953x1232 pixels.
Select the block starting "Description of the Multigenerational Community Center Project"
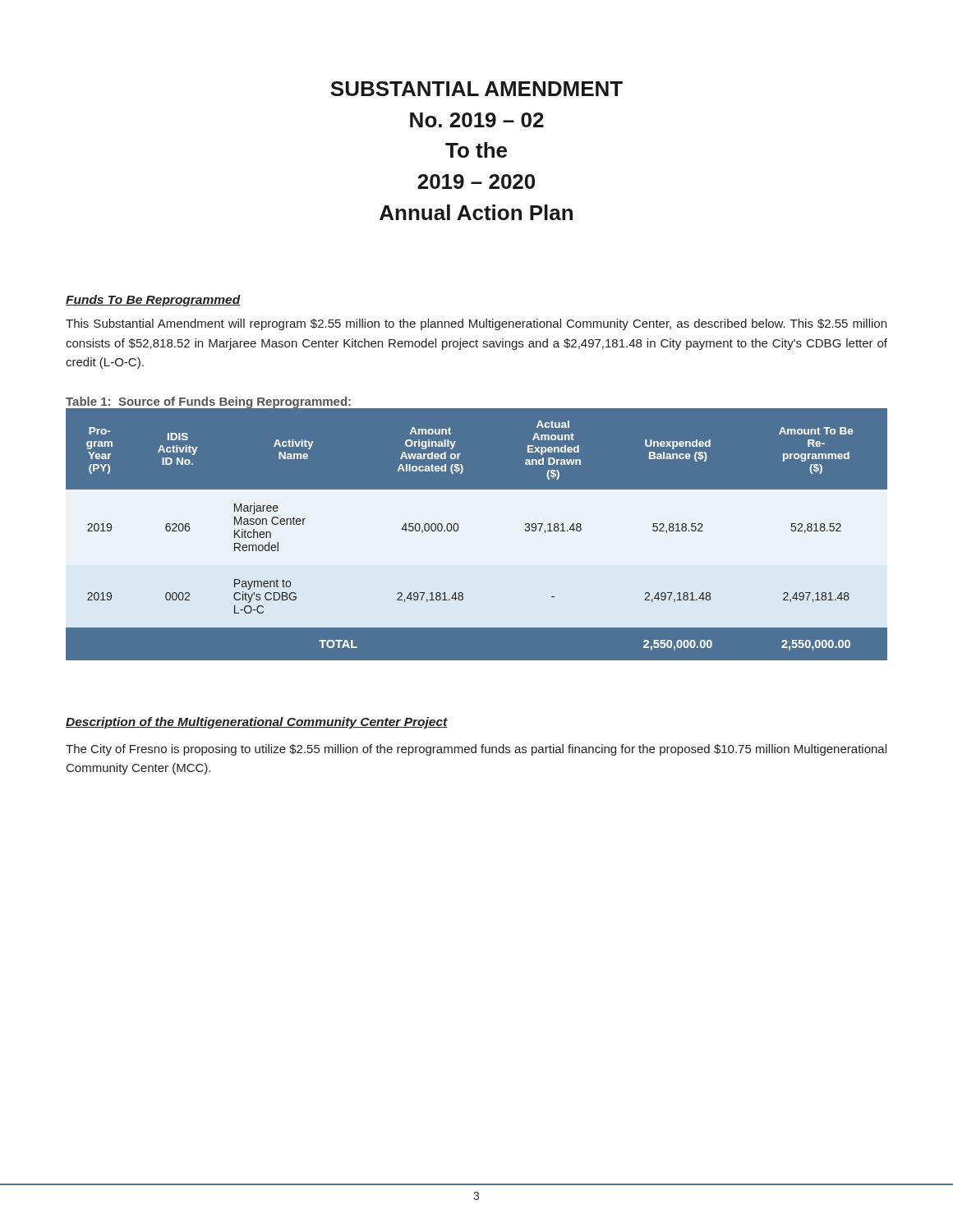pyautogui.click(x=256, y=722)
